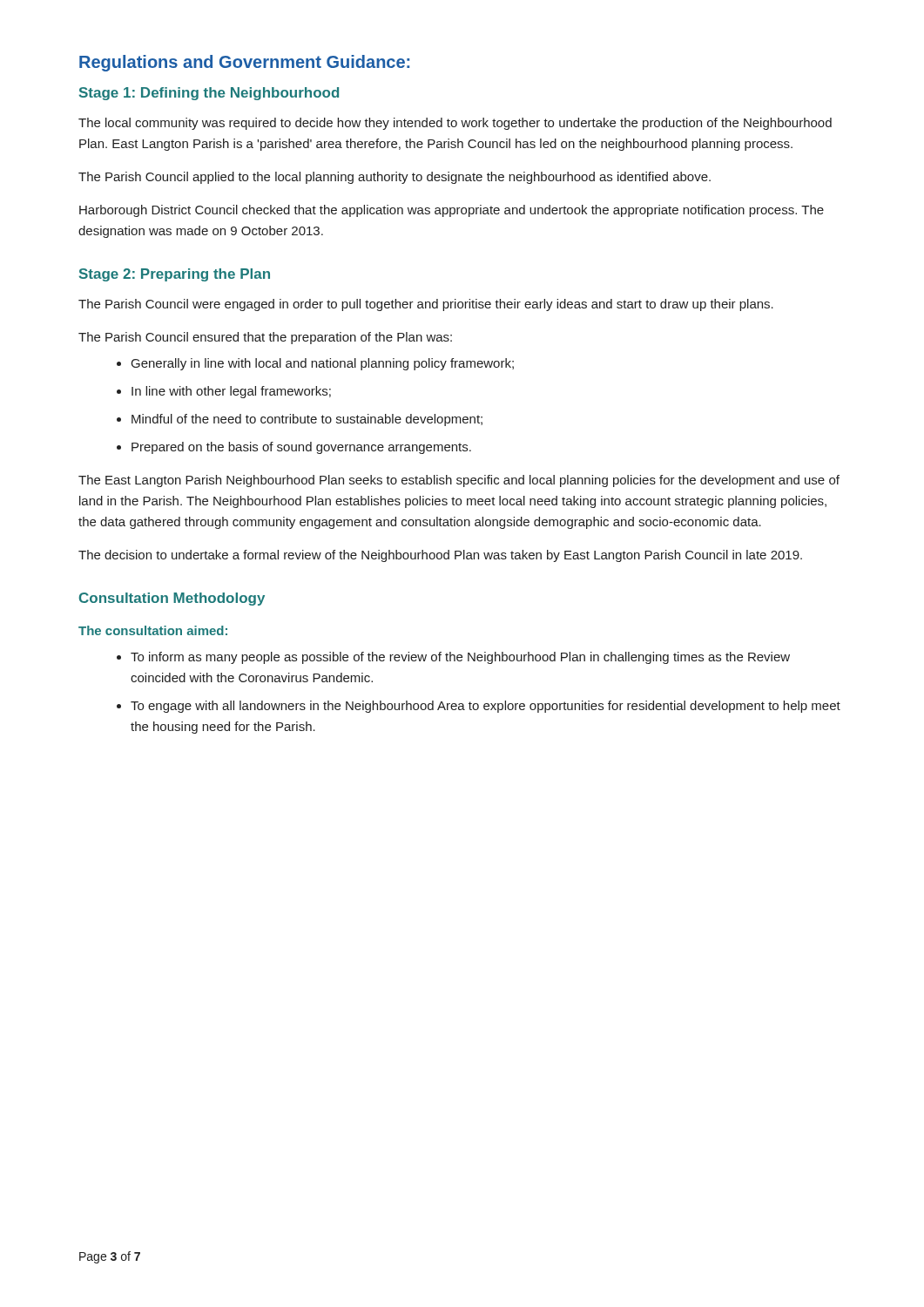The image size is (924, 1307).
Task: Find the region starting "Prepared on the basis of sound"
Action: [x=301, y=447]
